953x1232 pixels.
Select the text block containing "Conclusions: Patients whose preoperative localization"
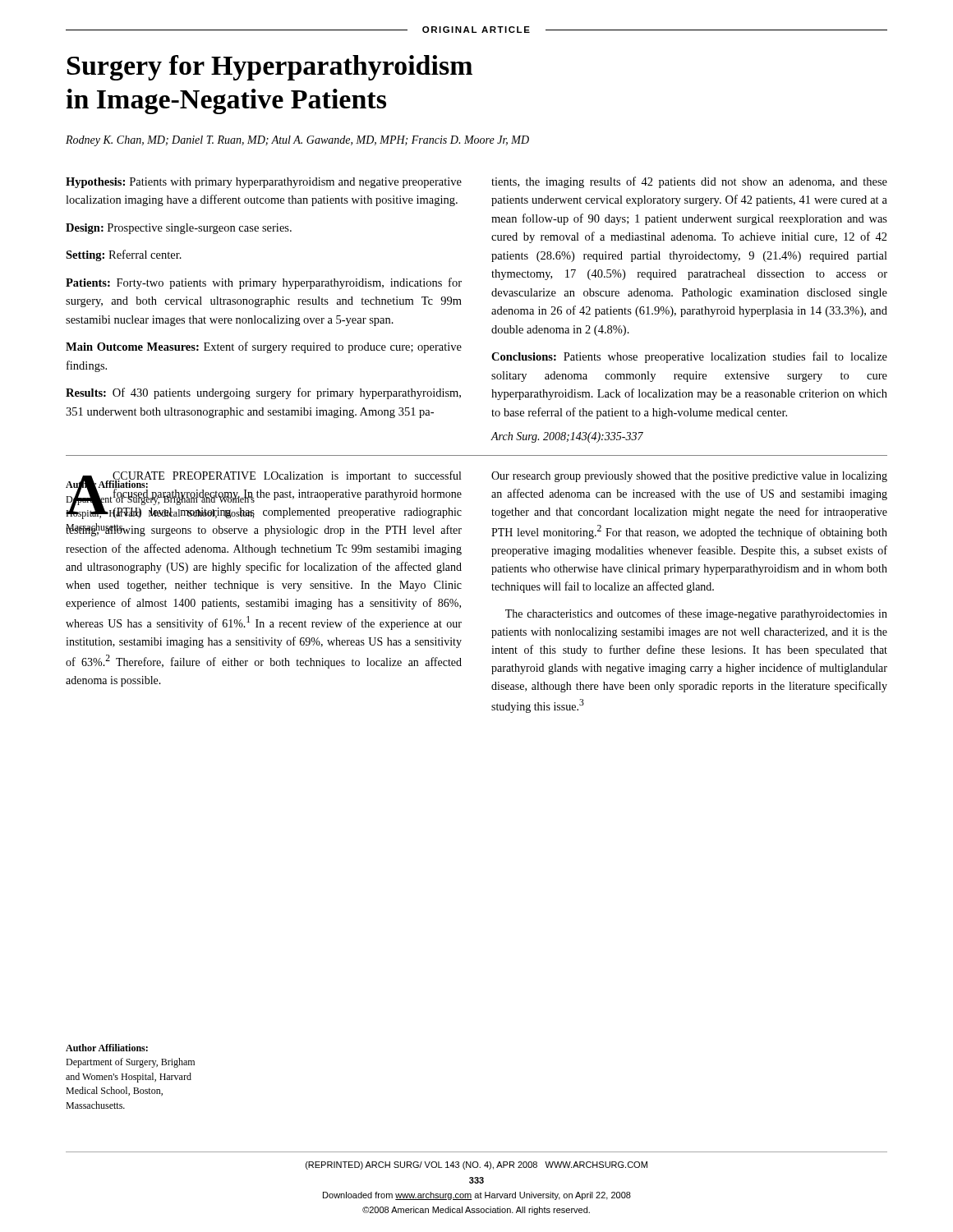click(x=689, y=384)
